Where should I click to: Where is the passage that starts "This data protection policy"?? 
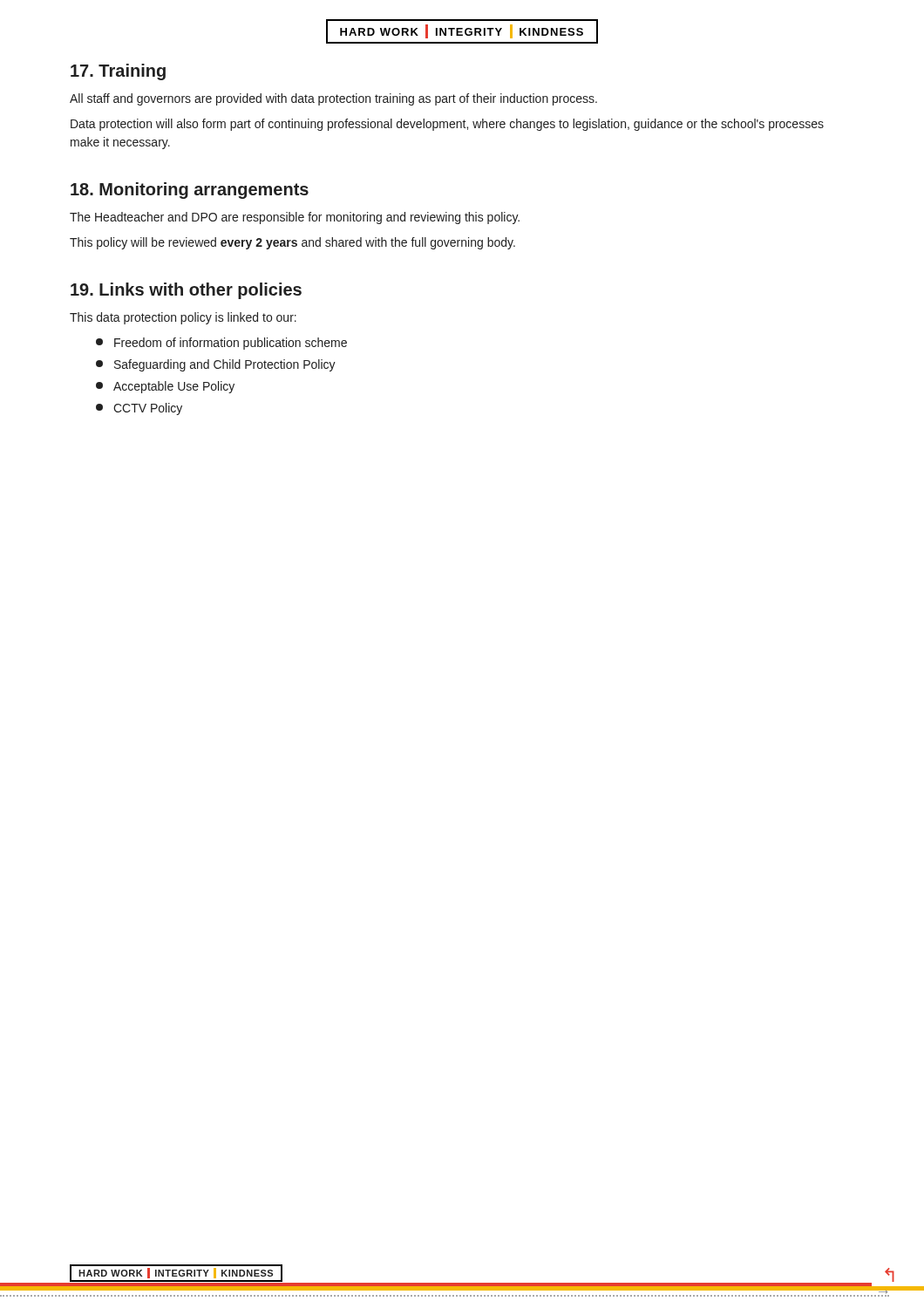coord(183,317)
